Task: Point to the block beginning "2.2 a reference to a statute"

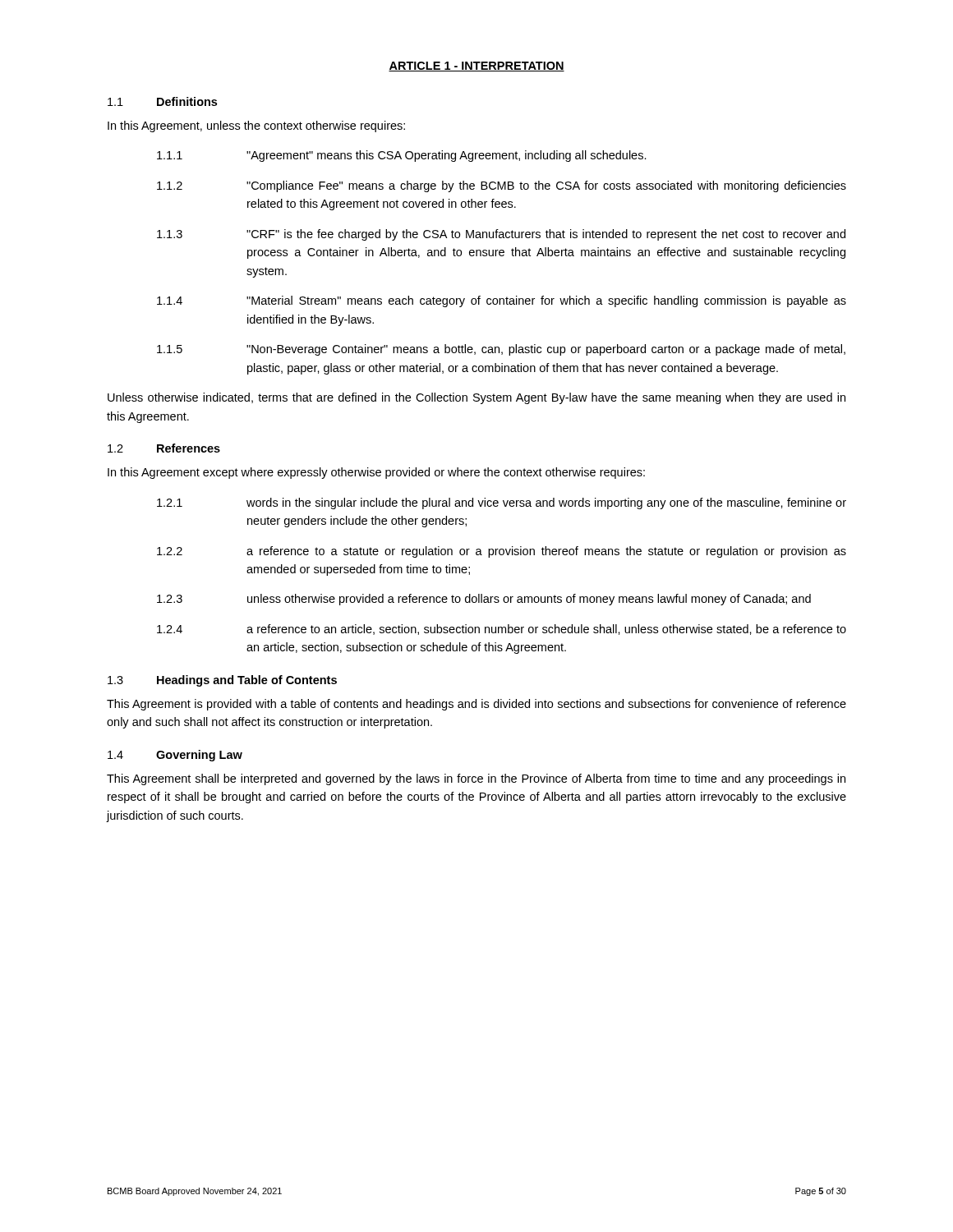Action: pyautogui.click(x=476, y=560)
